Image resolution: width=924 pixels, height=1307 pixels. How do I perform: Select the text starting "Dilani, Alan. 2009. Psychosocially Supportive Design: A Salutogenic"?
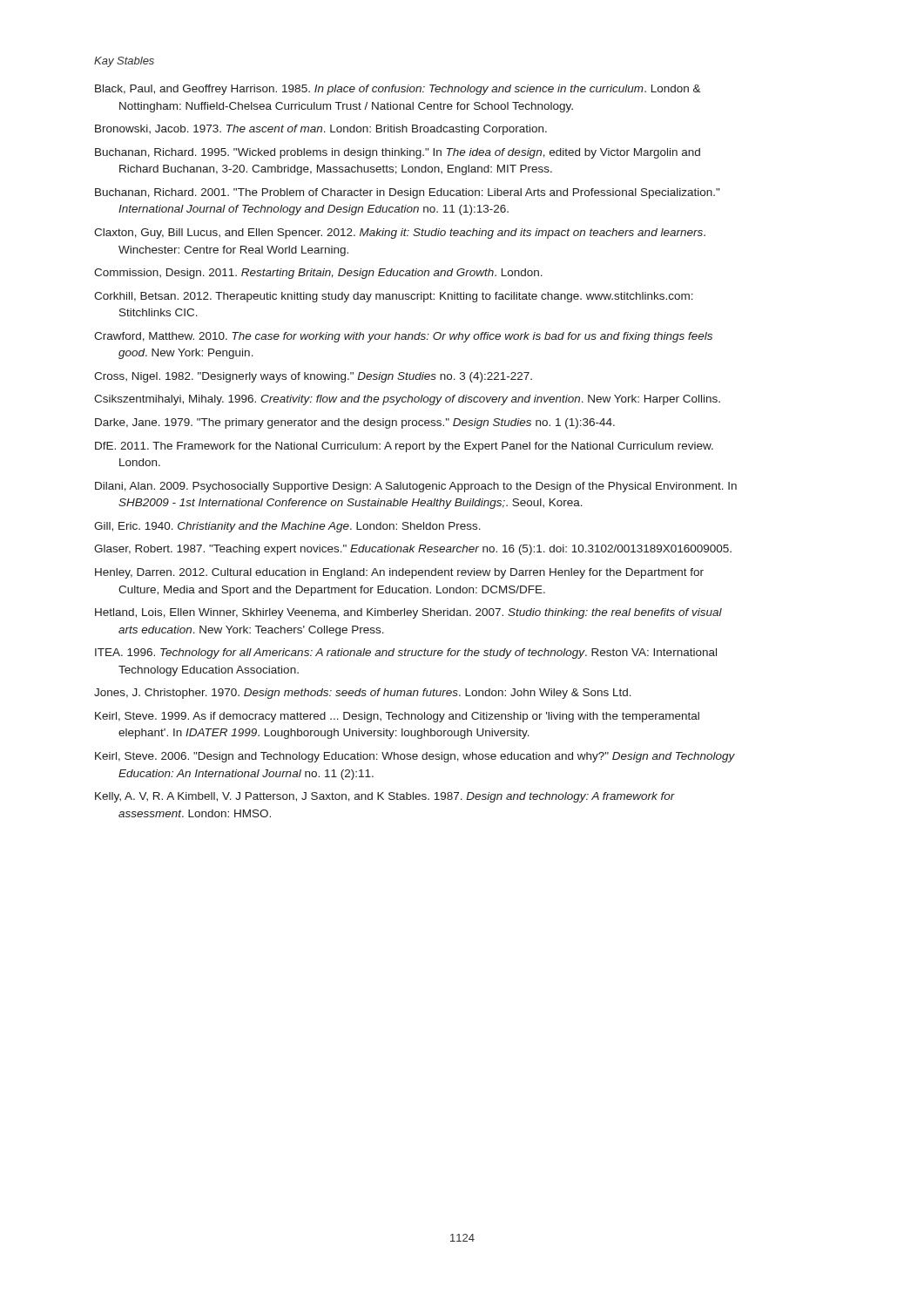pos(416,494)
